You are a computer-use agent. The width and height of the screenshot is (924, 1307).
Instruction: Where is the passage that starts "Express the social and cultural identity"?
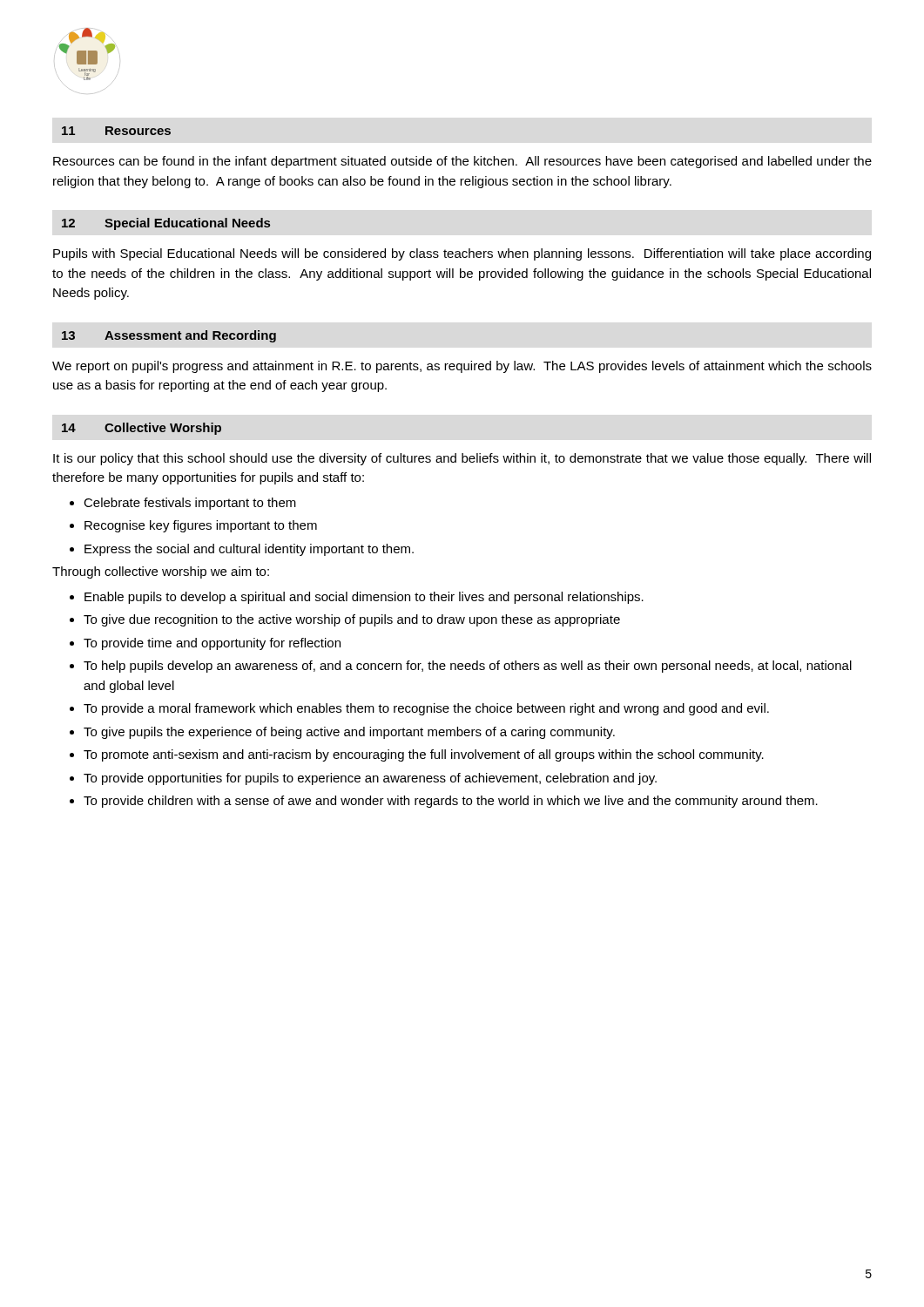pos(249,548)
